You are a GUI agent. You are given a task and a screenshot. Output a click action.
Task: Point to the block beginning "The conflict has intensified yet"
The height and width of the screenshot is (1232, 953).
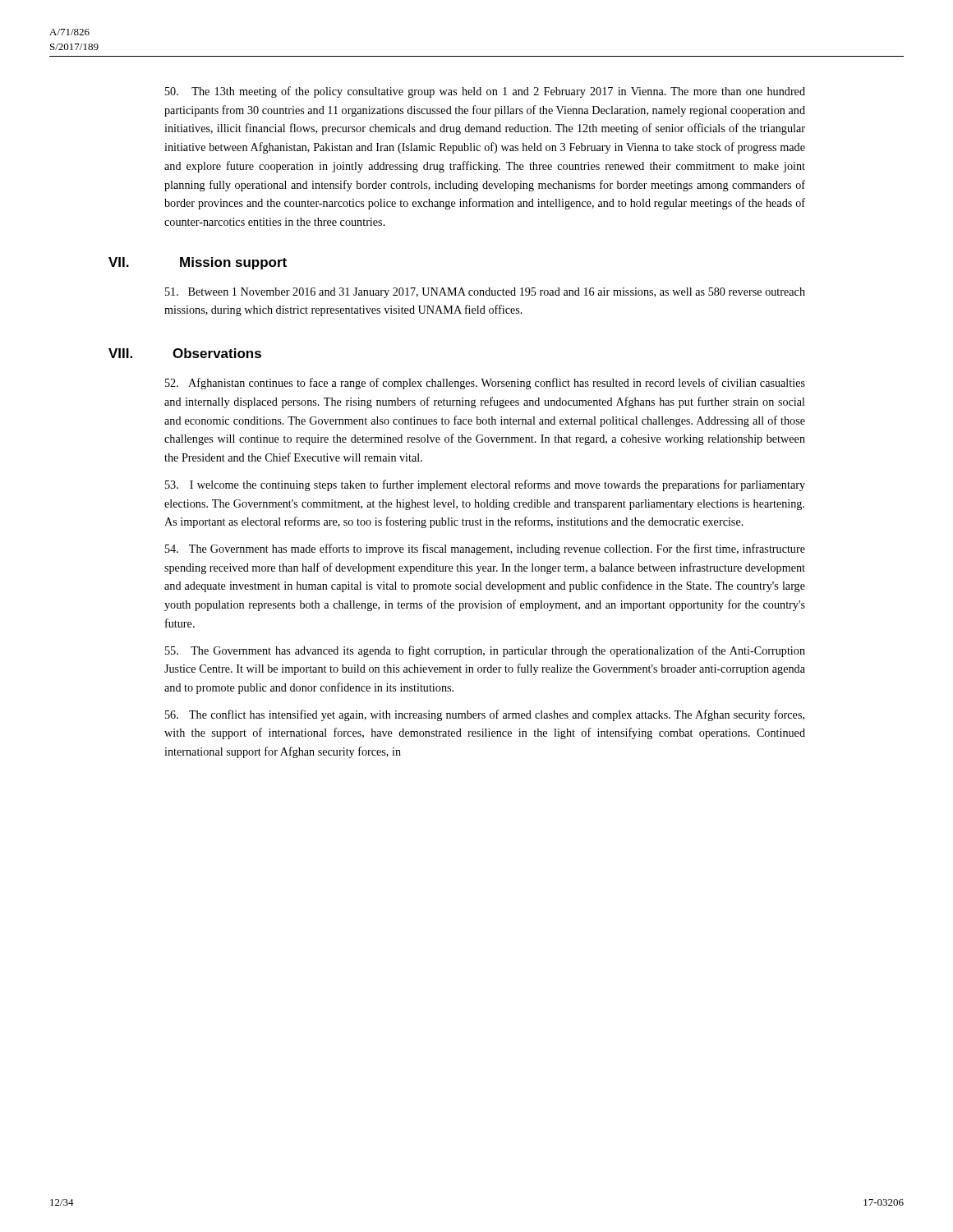pyautogui.click(x=485, y=733)
